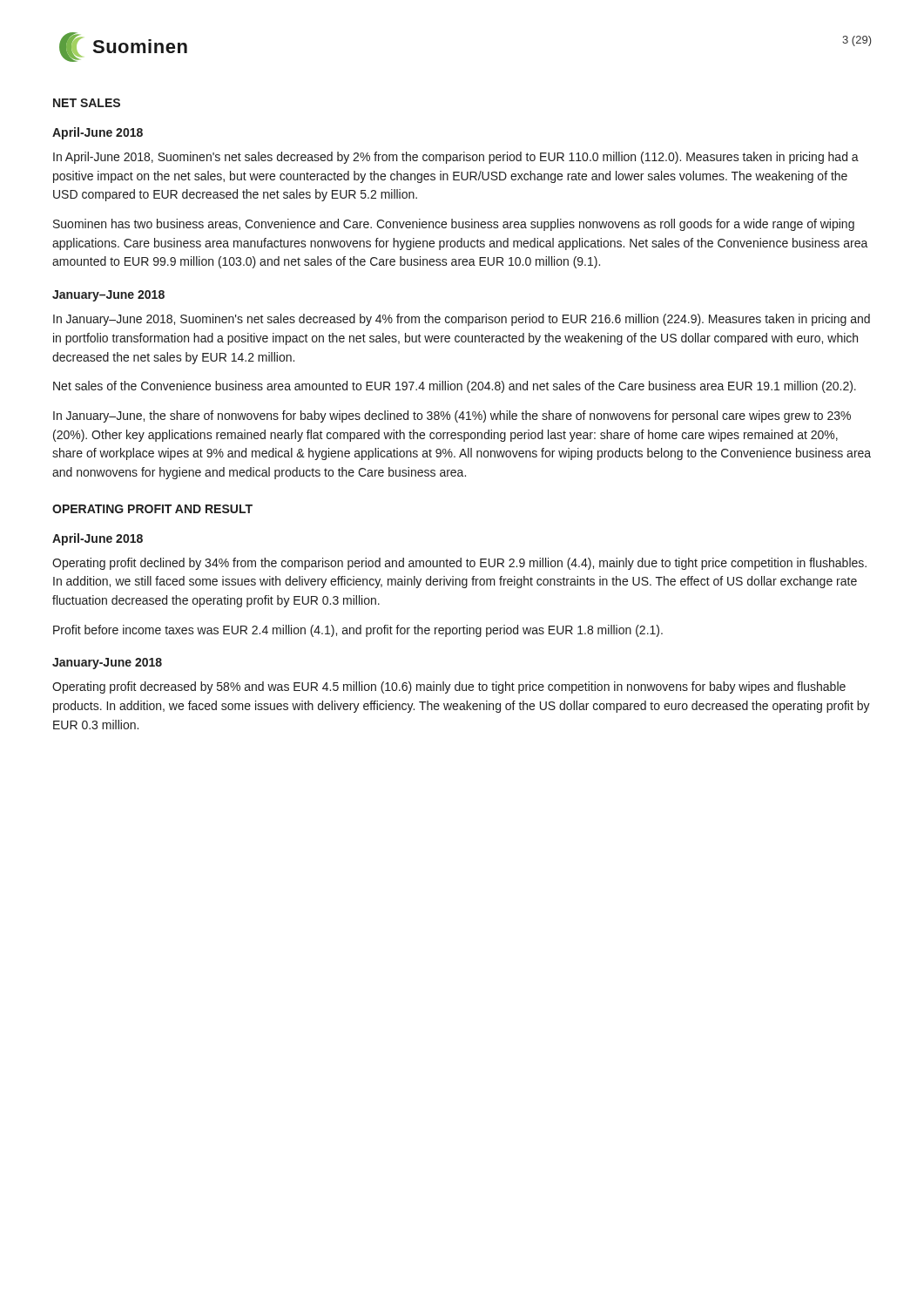This screenshot has height=1307, width=924.
Task: Locate the block starting "Operating profit declined by 34% from the comparison"
Action: pyautogui.click(x=460, y=581)
